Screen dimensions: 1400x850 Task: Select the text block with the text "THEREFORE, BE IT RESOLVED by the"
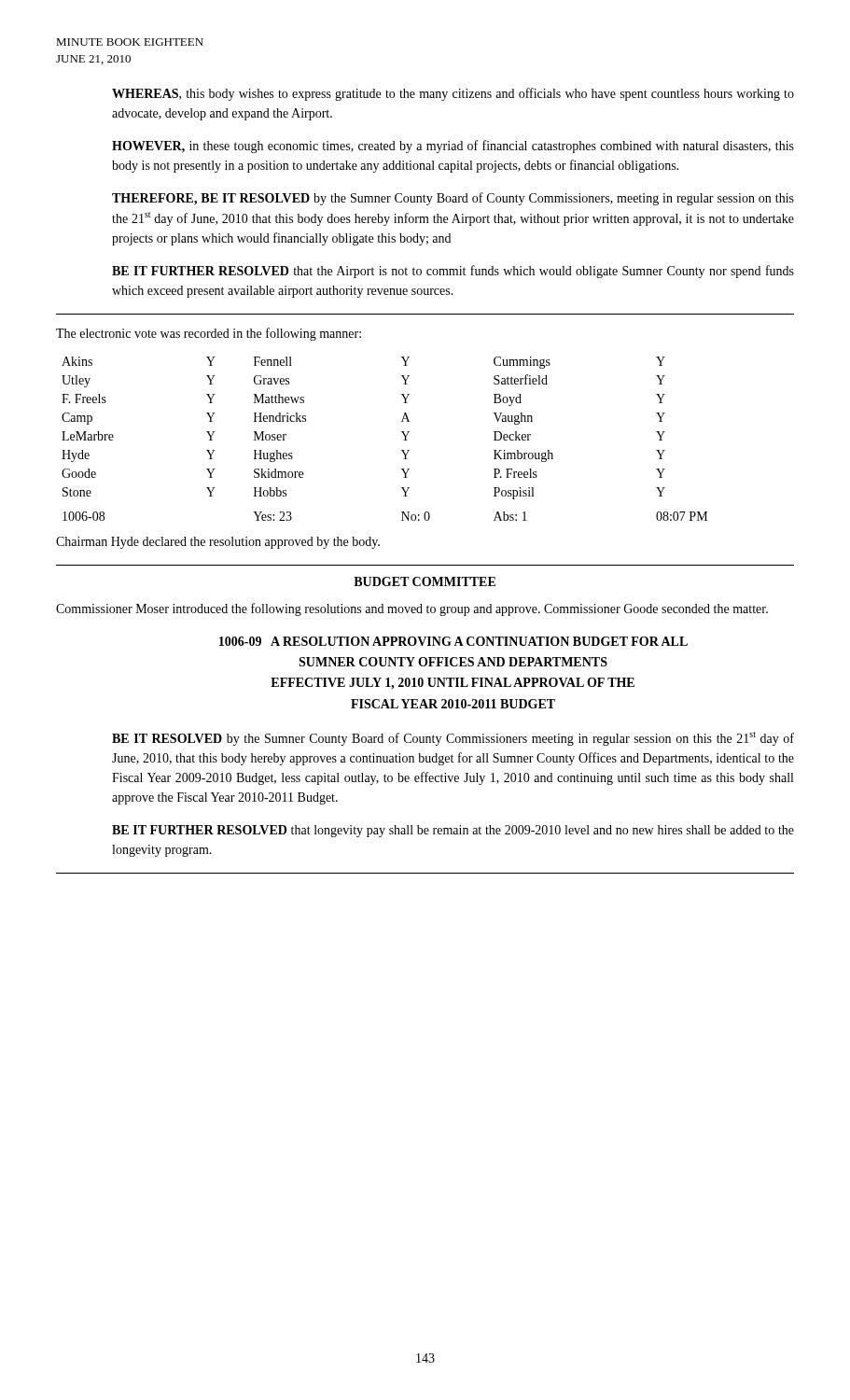(x=453, y=218)
